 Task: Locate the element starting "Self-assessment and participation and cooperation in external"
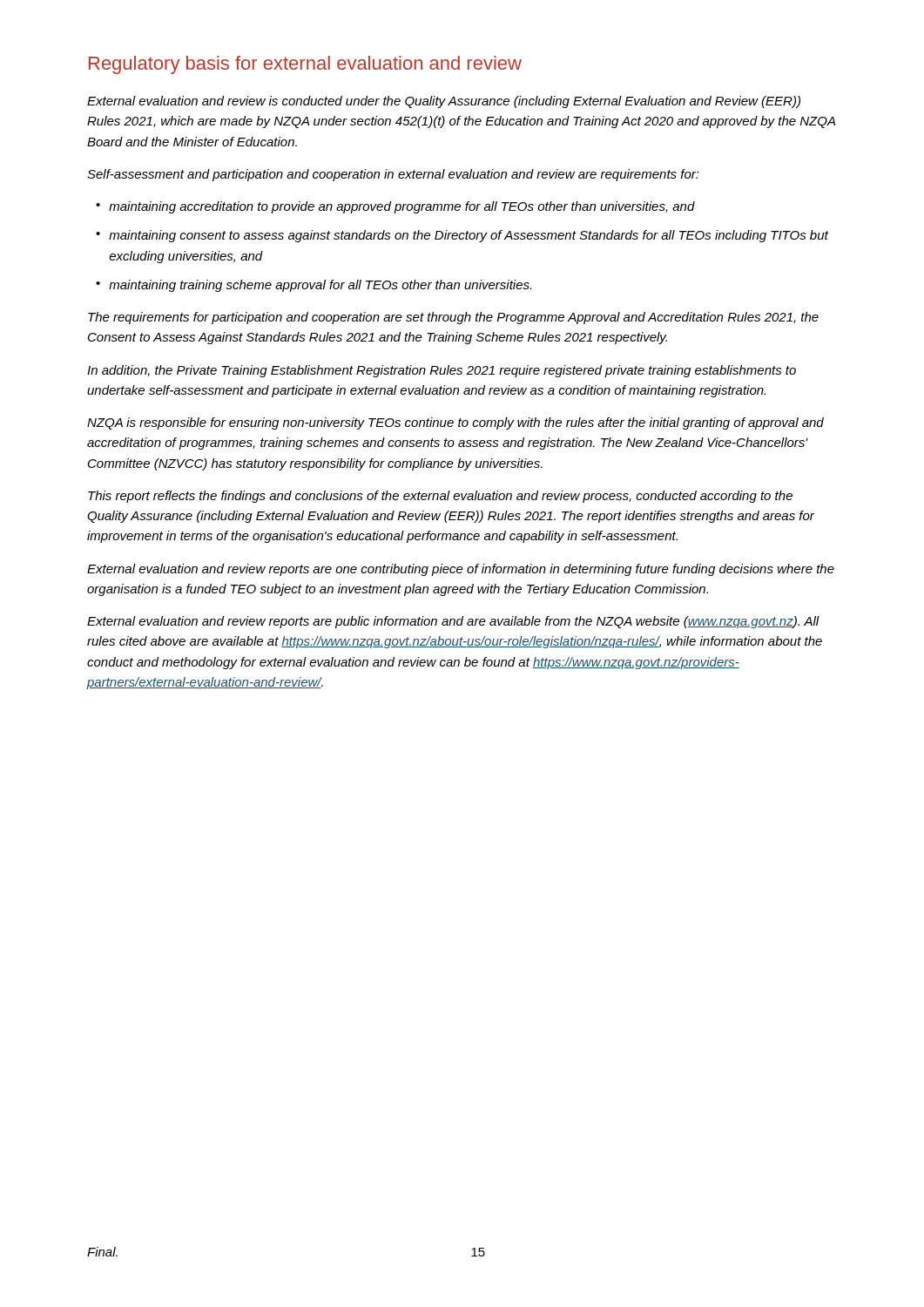pos(462,174)
